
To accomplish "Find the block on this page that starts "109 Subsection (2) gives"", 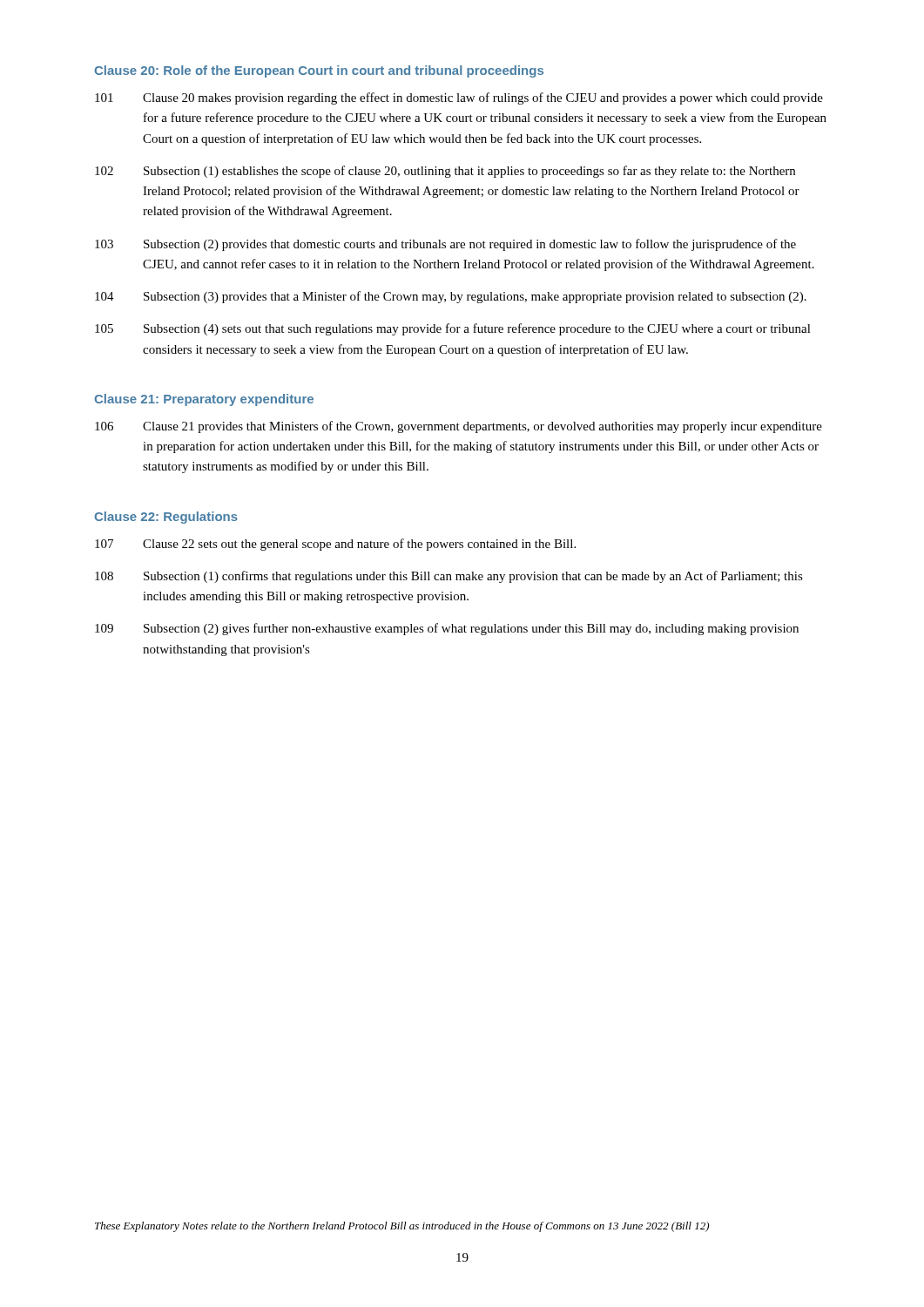I will click(x=462, y=639).
